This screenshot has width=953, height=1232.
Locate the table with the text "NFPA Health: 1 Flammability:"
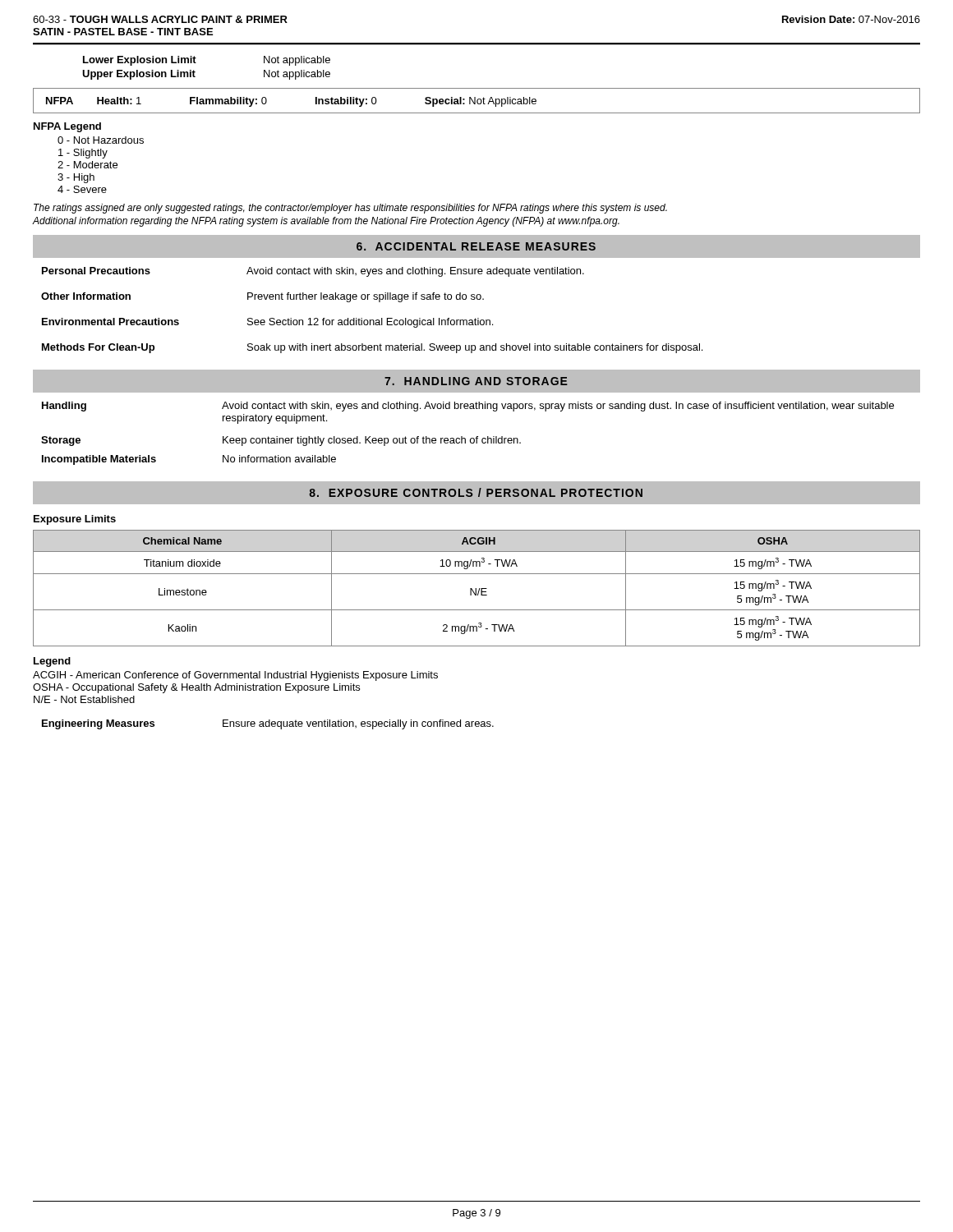click(x=476, y=101)
